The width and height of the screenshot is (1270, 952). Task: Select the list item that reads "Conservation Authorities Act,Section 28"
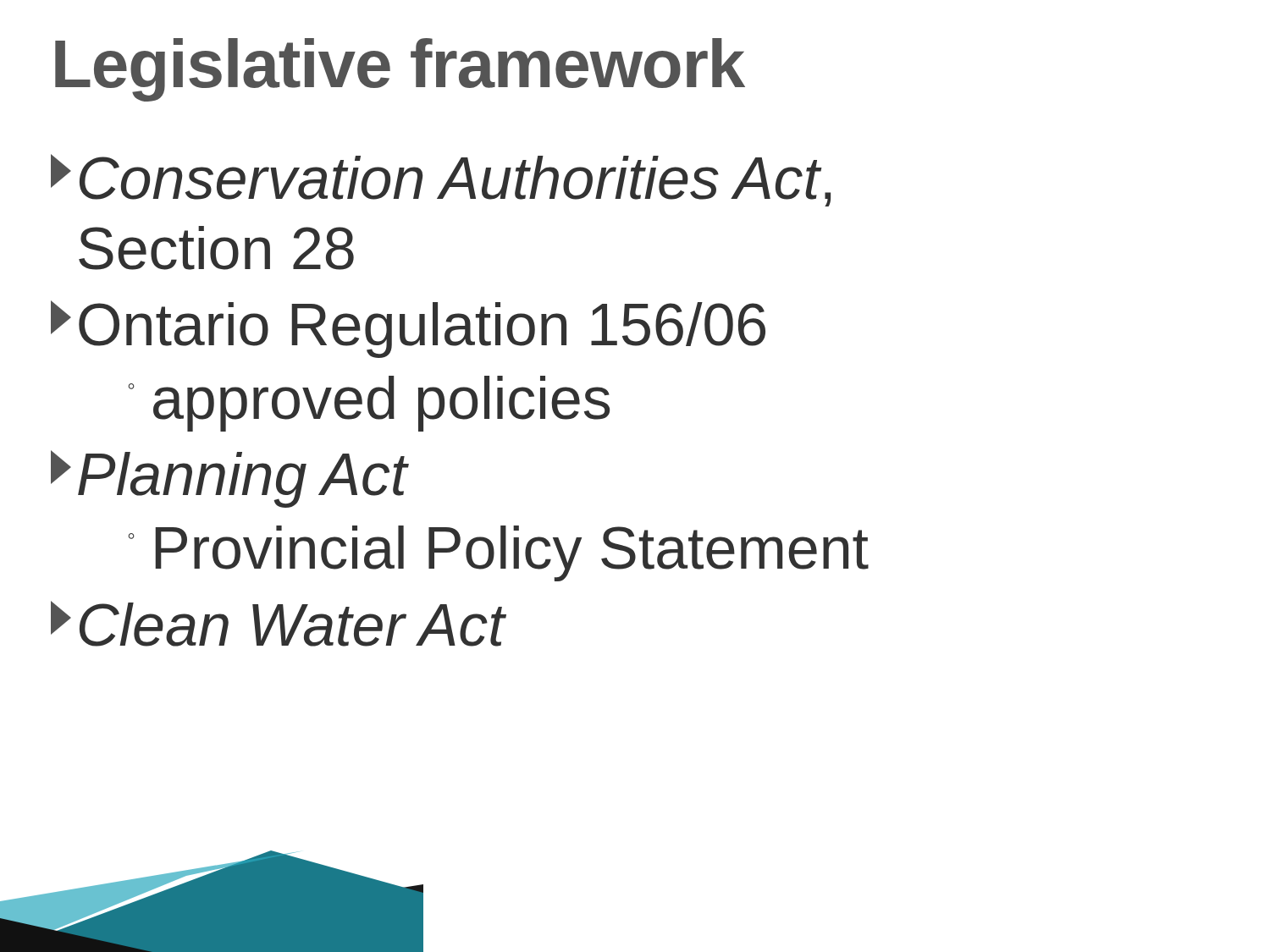[443, 214]
